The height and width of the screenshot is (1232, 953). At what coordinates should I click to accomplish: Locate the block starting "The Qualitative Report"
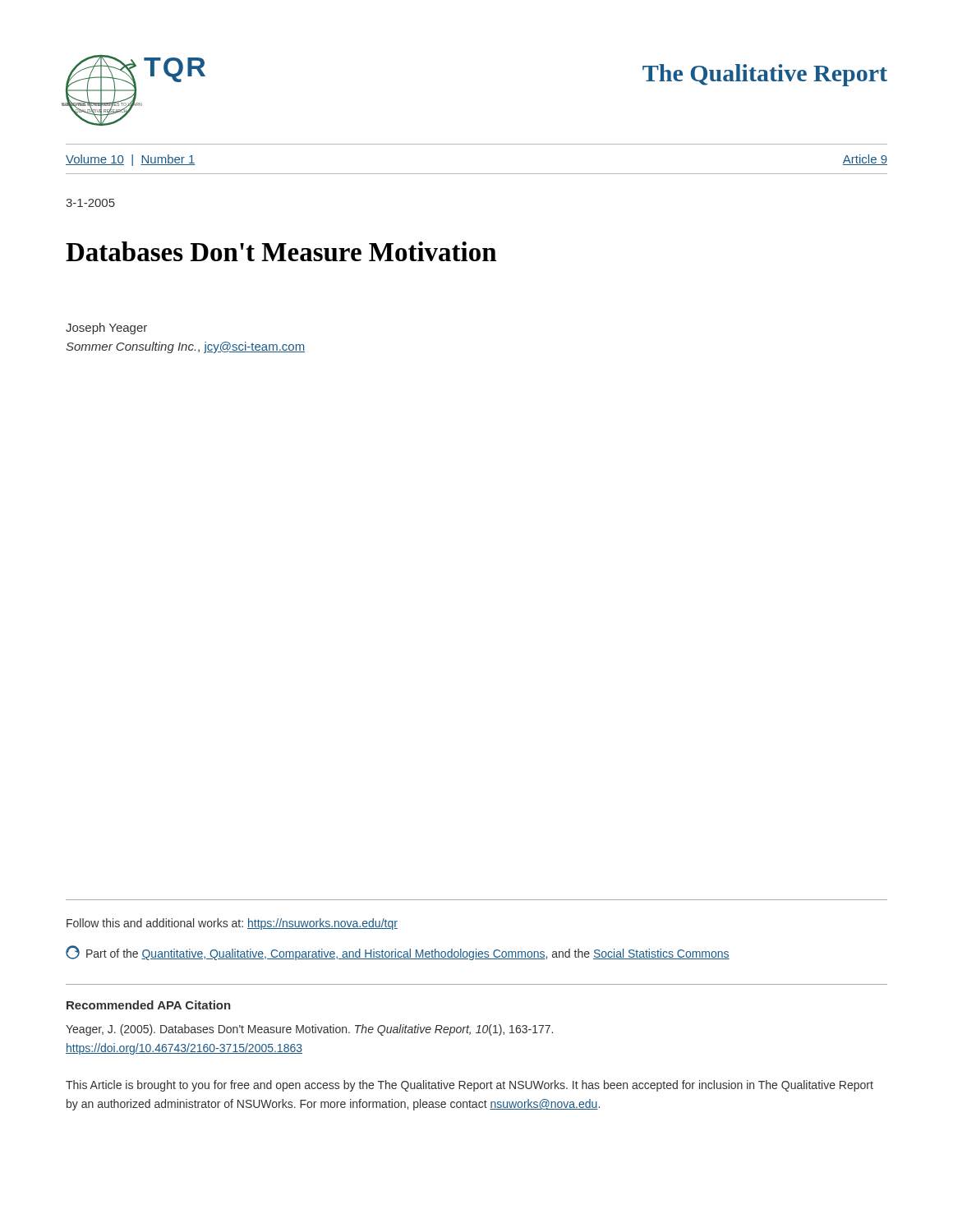point(765,73)
